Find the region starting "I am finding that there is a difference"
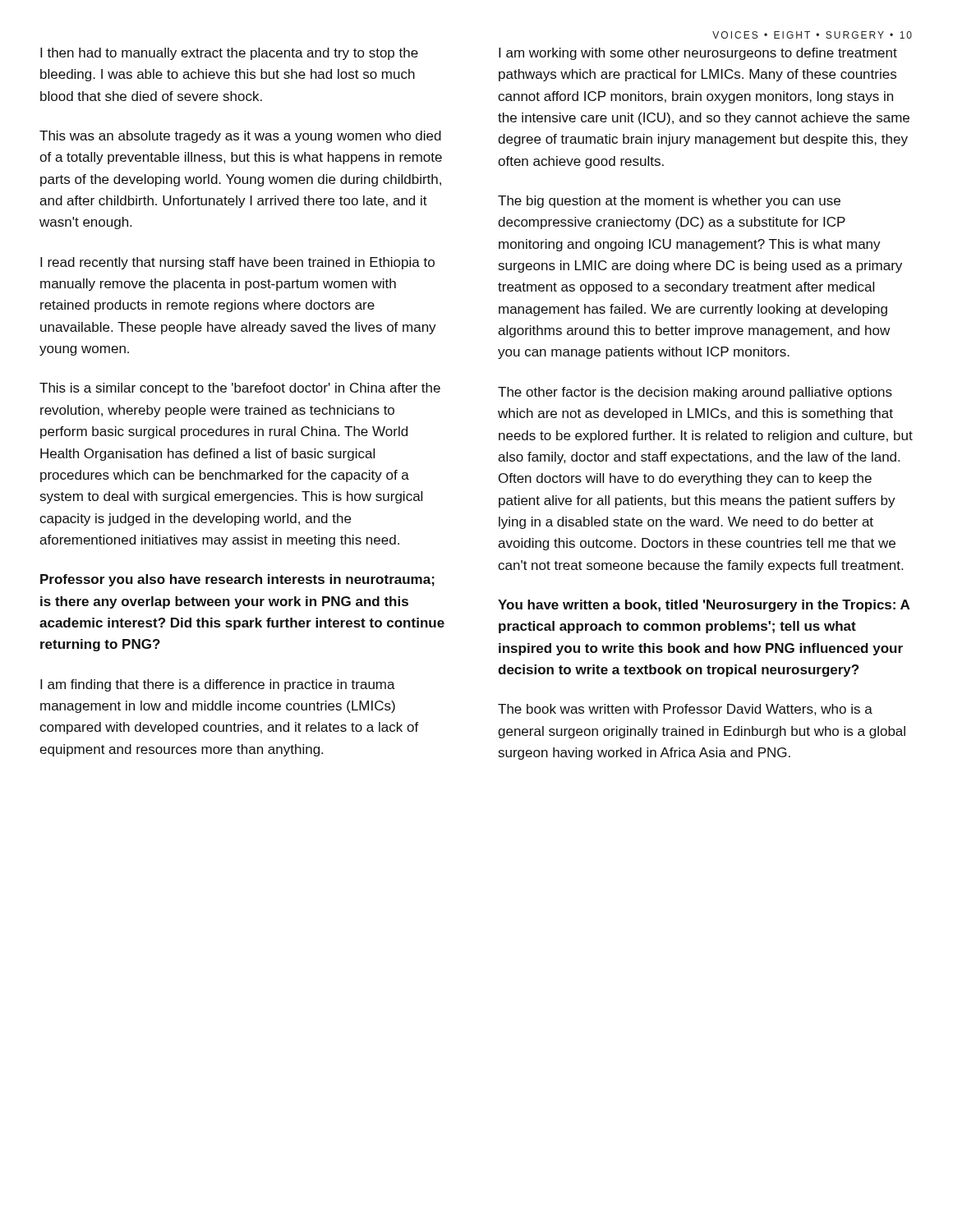Image resolution: width=953 pixels, height=1232 pixels. [229, 717]
